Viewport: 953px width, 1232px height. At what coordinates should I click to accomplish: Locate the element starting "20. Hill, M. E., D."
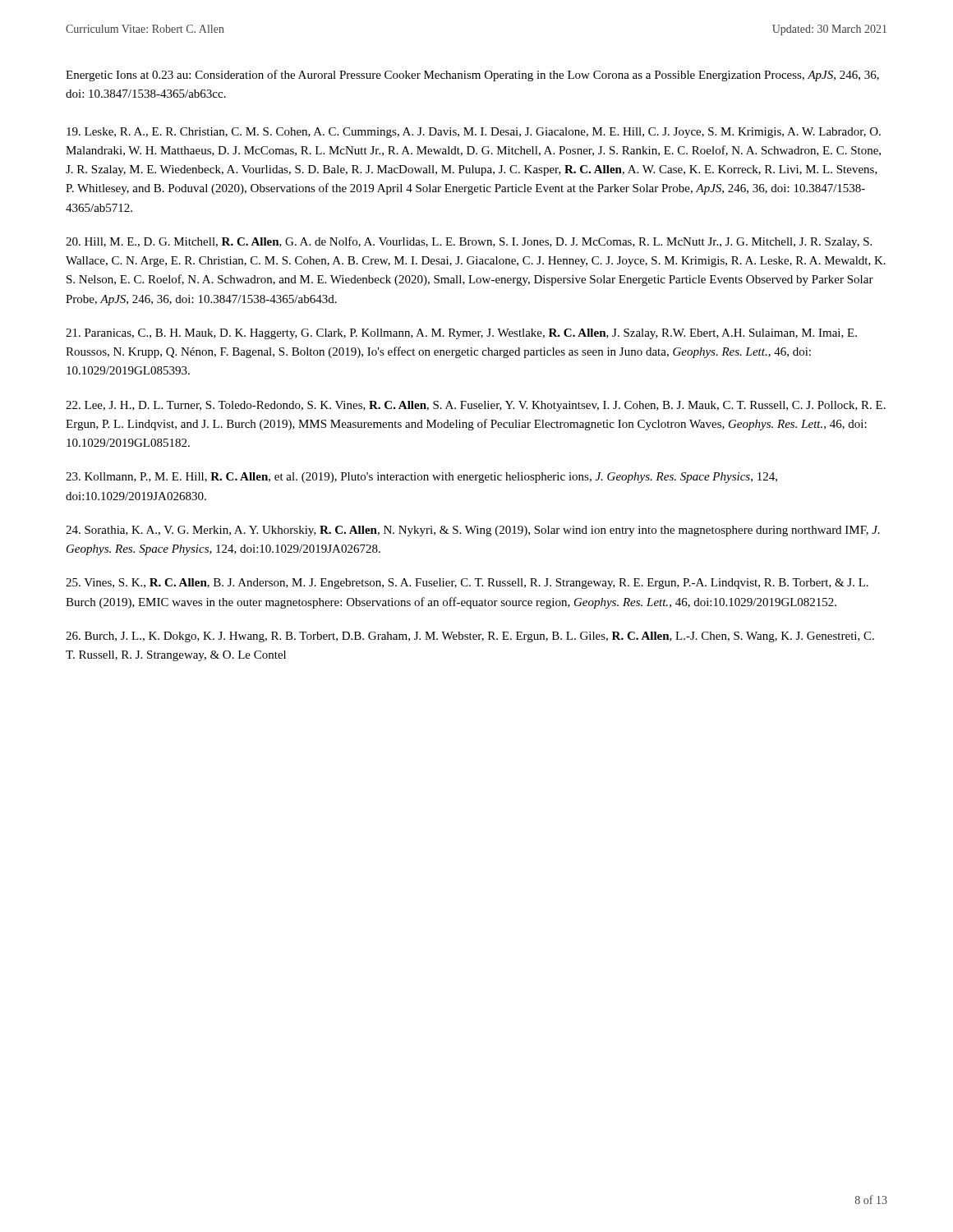point(476,270)
